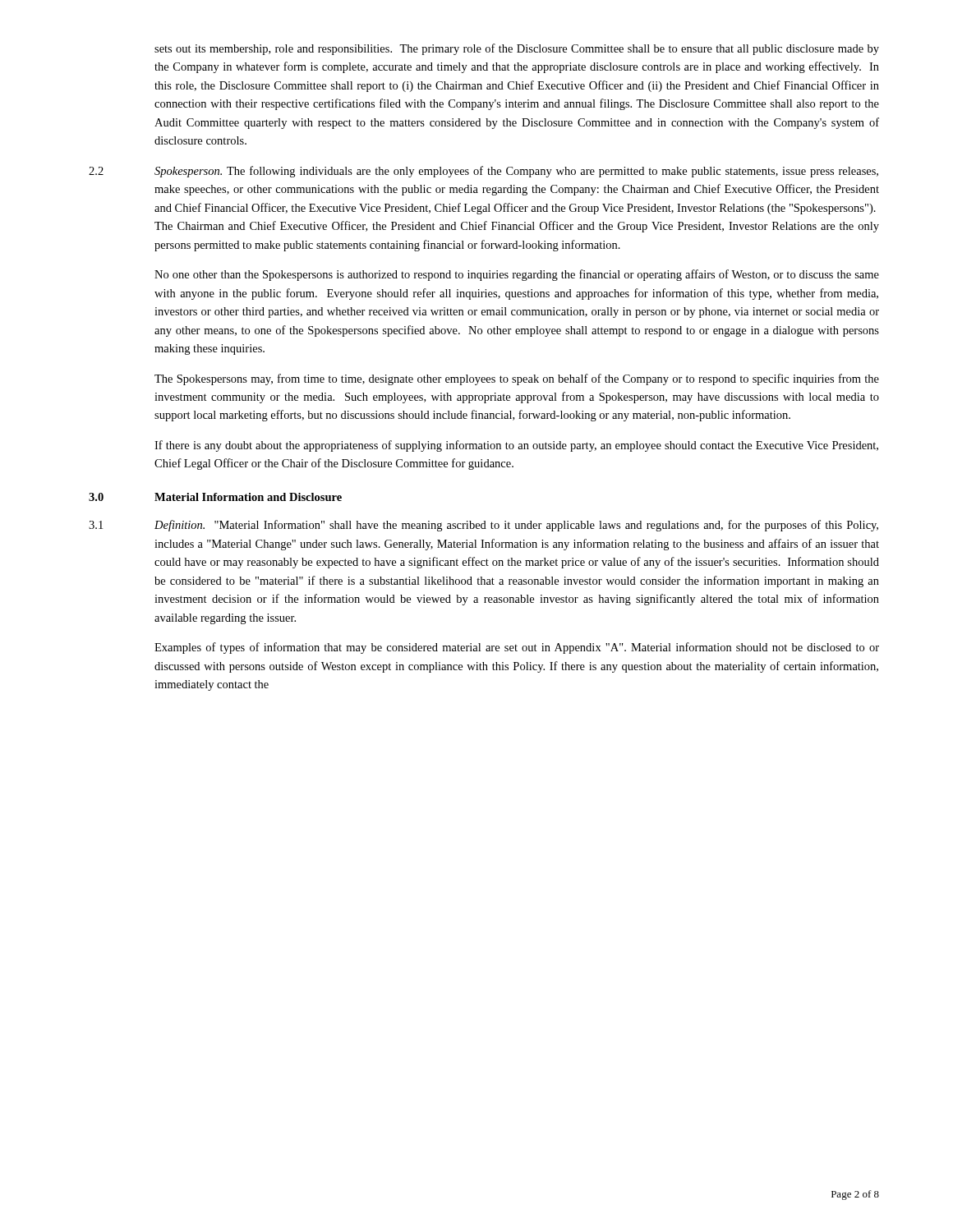Find the passage starting "If there is any"
The height and width of the screenshot is (1232, 953).
coord(517,454)
